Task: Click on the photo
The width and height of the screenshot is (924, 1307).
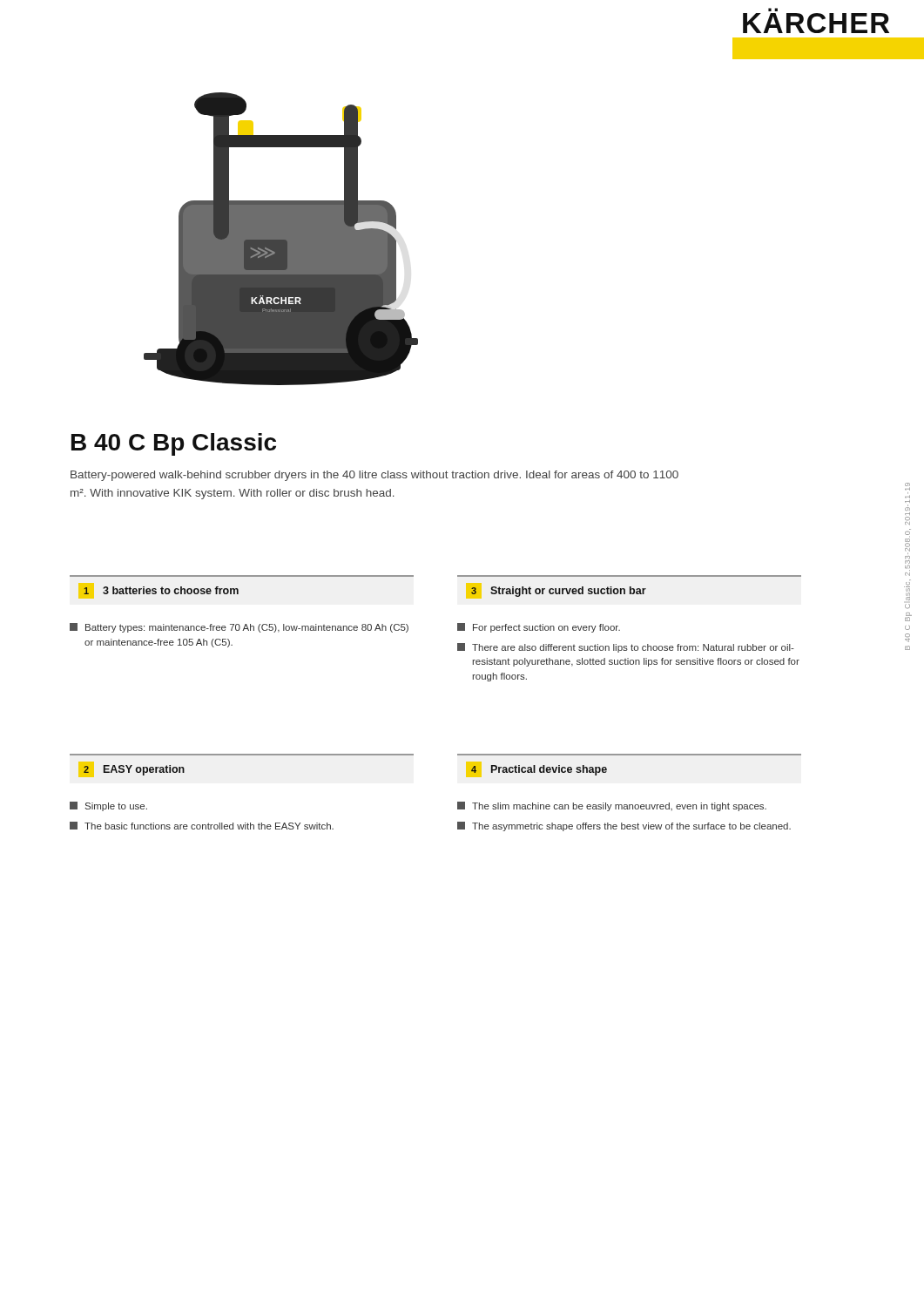Action: [309, 222]
